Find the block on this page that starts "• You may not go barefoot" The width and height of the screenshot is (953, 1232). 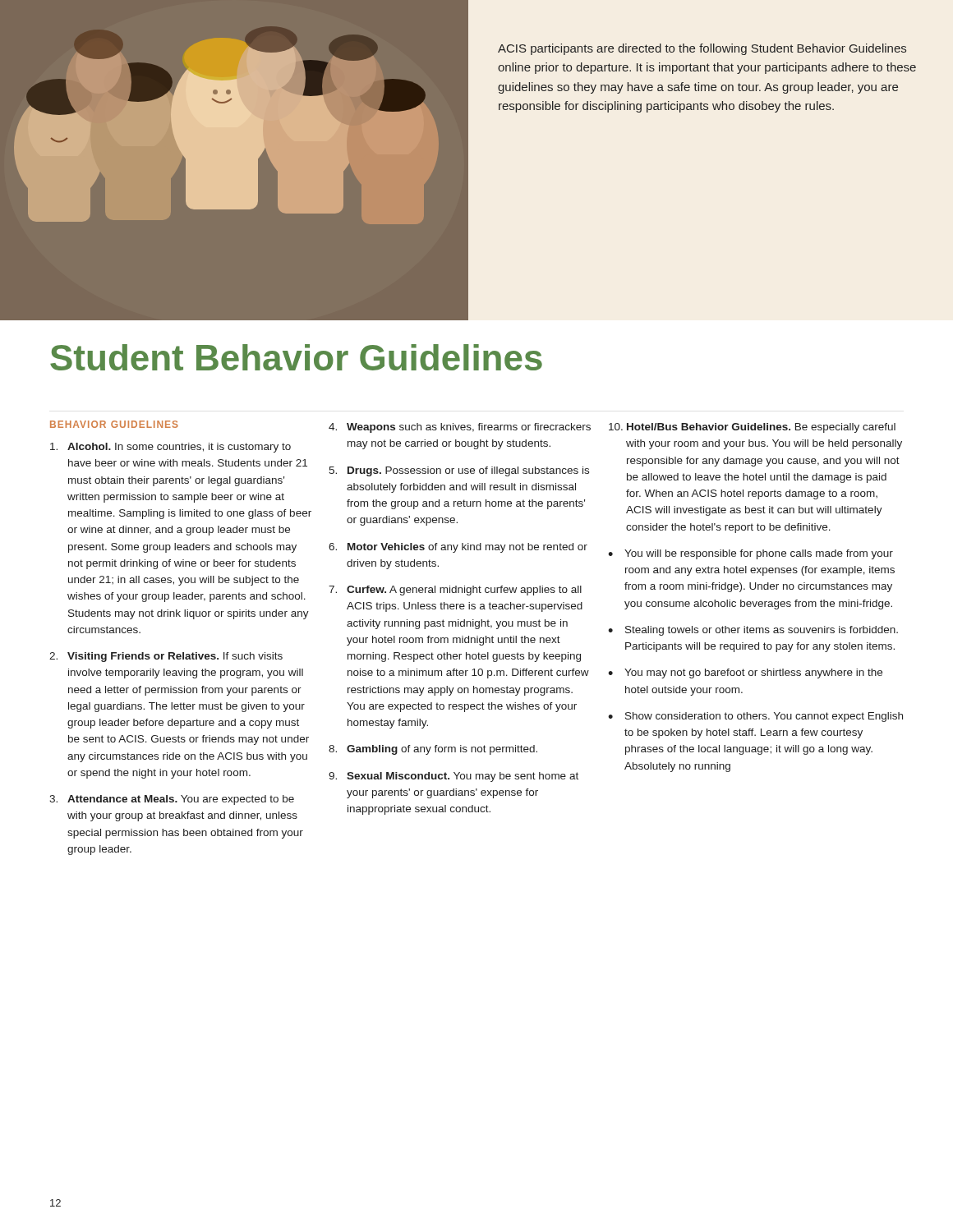click(756, 681)
